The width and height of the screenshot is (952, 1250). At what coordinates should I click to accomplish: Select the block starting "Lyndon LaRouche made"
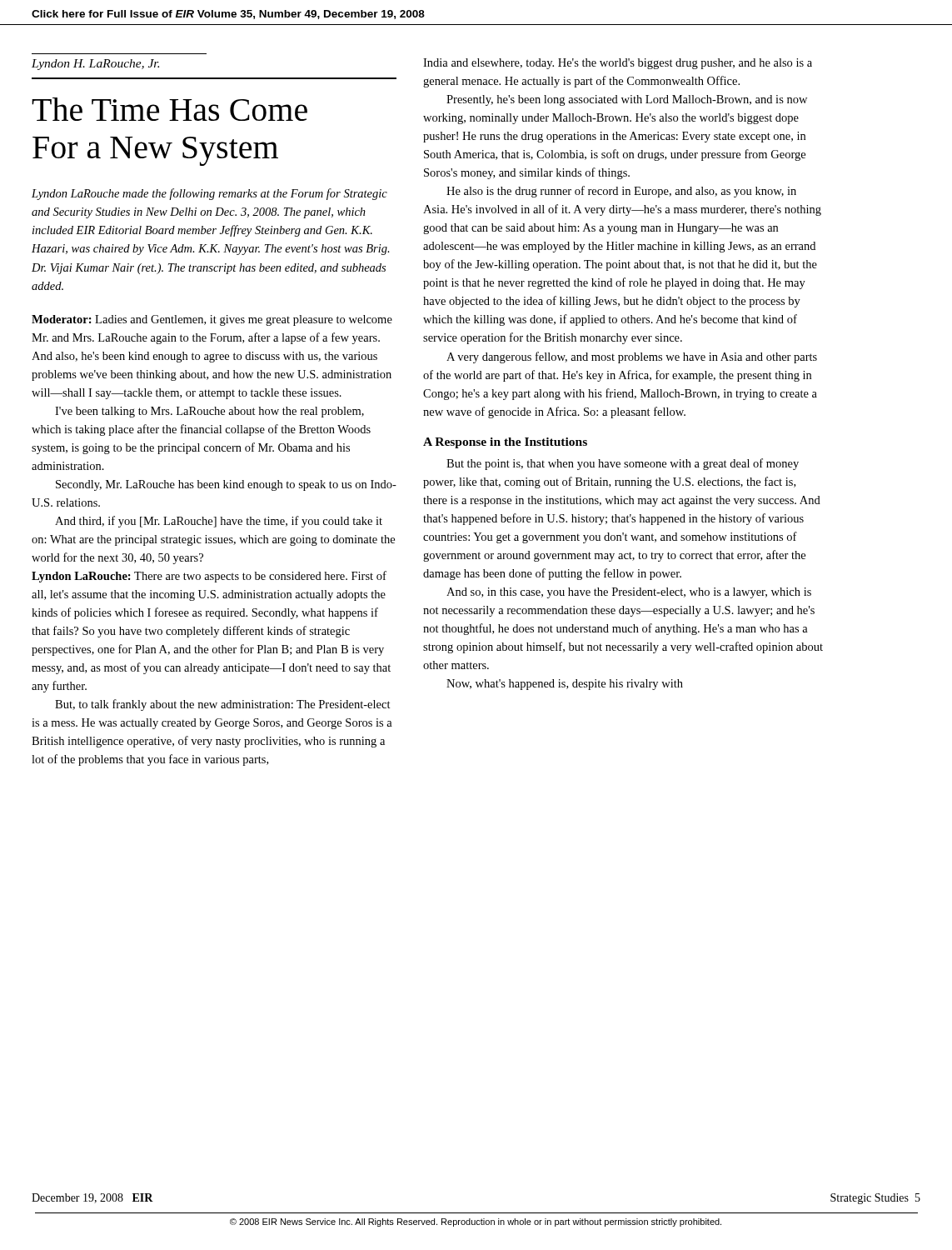pos(211,240)
